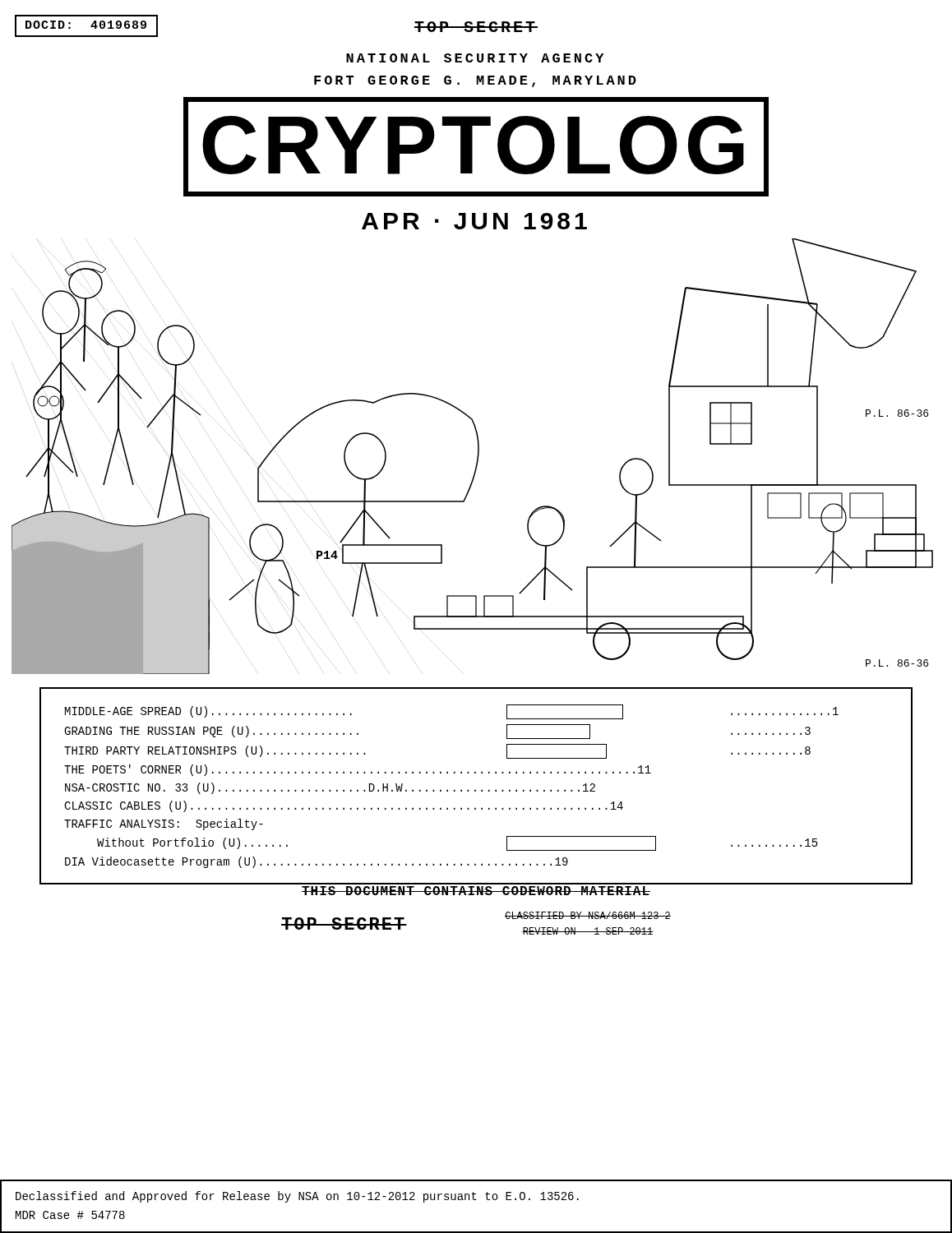Point to the region starting "APR · JUN 1981"
The image size is (952, 1233).
click(x=476, y=221)
